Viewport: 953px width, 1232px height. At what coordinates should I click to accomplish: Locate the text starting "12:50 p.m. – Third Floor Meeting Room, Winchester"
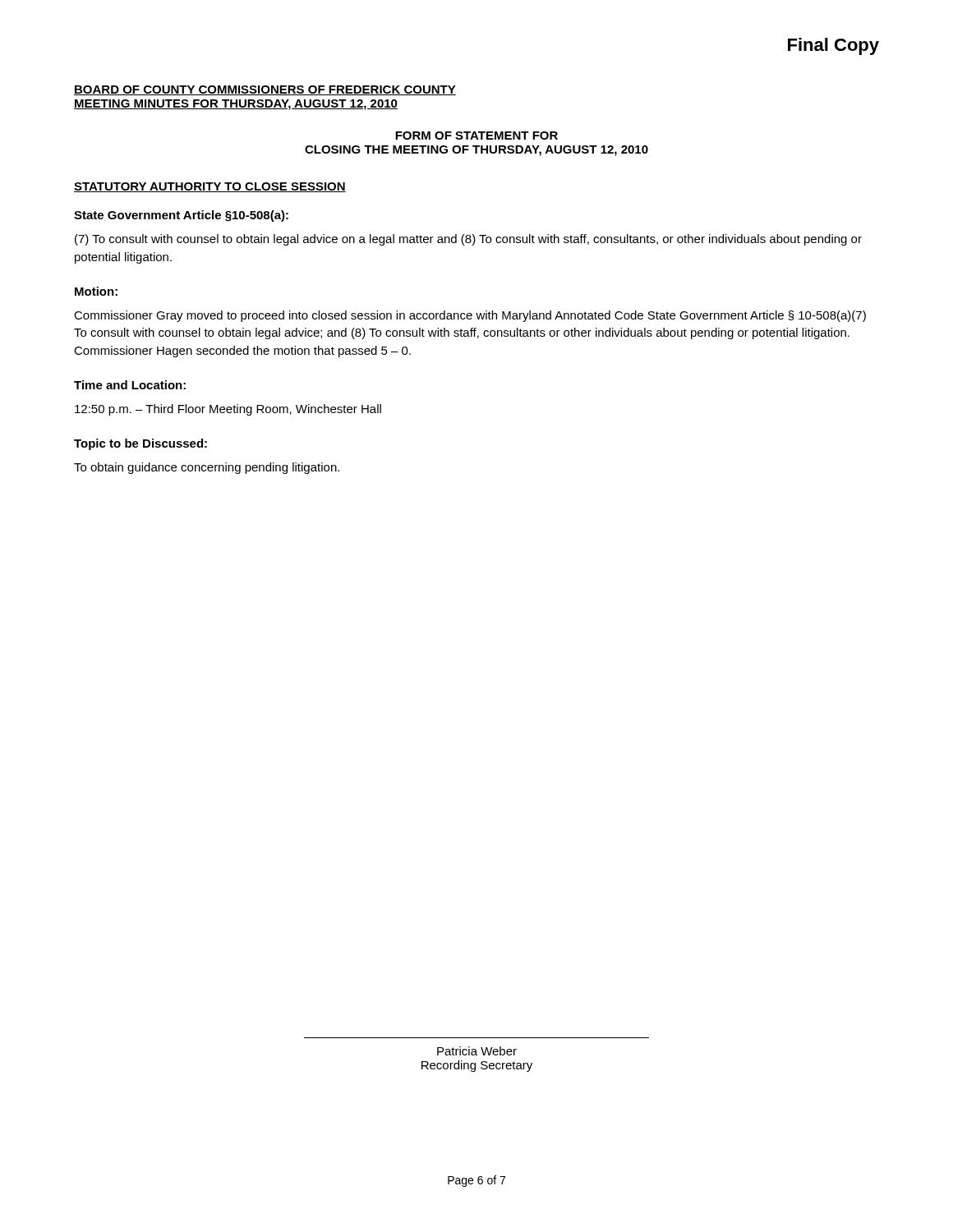tap(228, 408)
